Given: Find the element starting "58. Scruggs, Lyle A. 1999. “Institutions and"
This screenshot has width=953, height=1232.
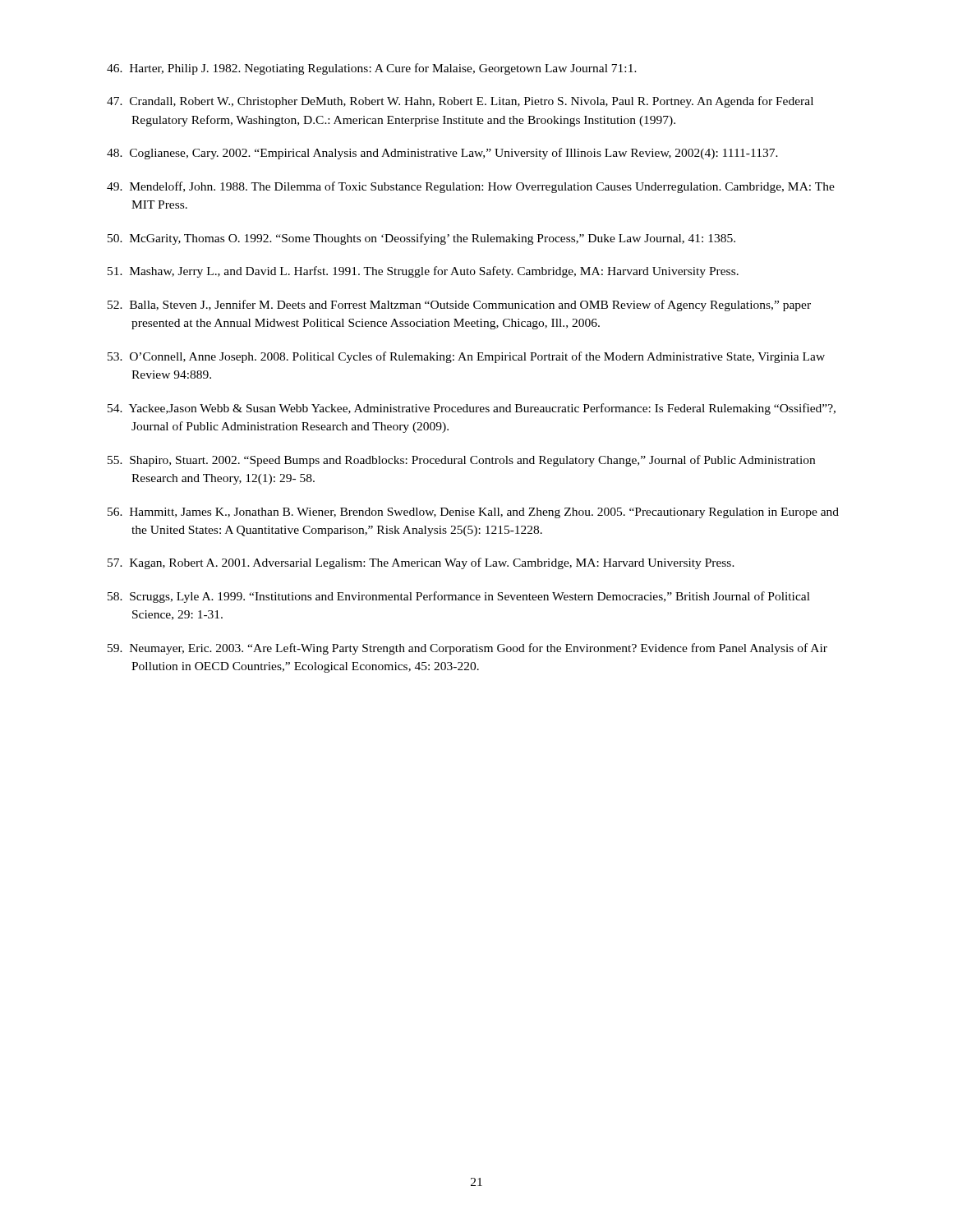Looking at the screenshot, I should (476, 606).
